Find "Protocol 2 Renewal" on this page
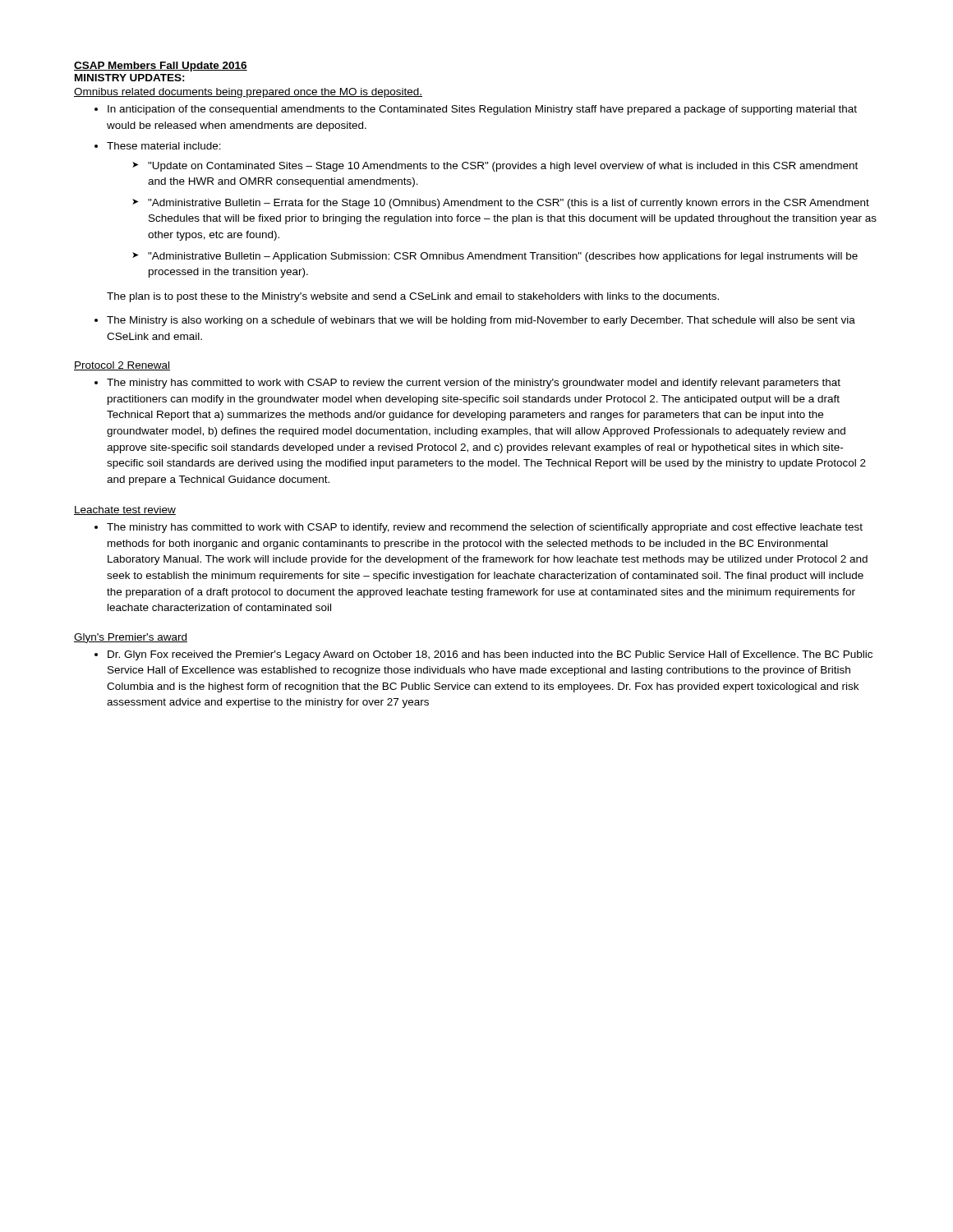 [x=122, y=365]
